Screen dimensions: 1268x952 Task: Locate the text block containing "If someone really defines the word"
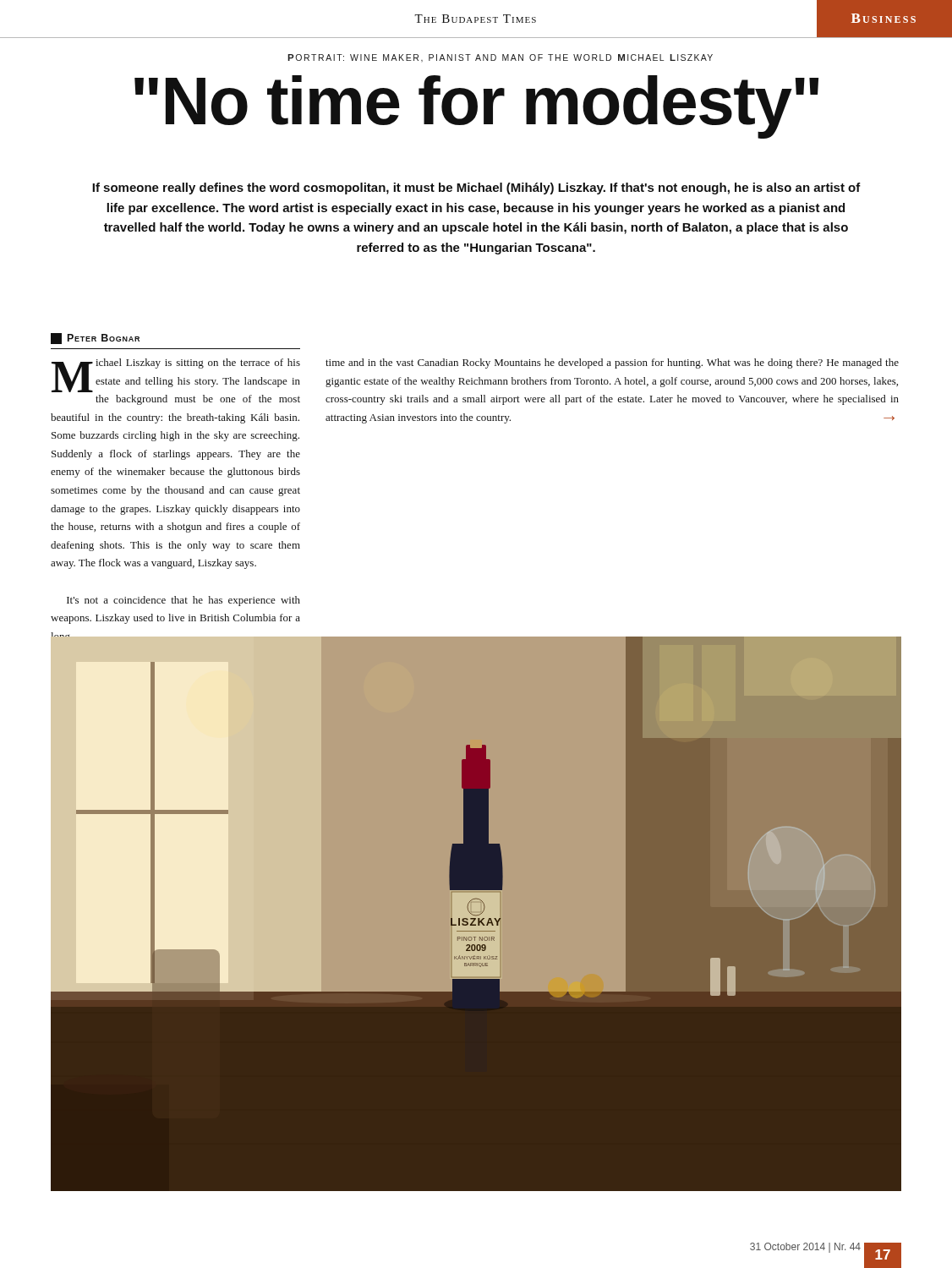pyautogui.click(x=476, y=217)
